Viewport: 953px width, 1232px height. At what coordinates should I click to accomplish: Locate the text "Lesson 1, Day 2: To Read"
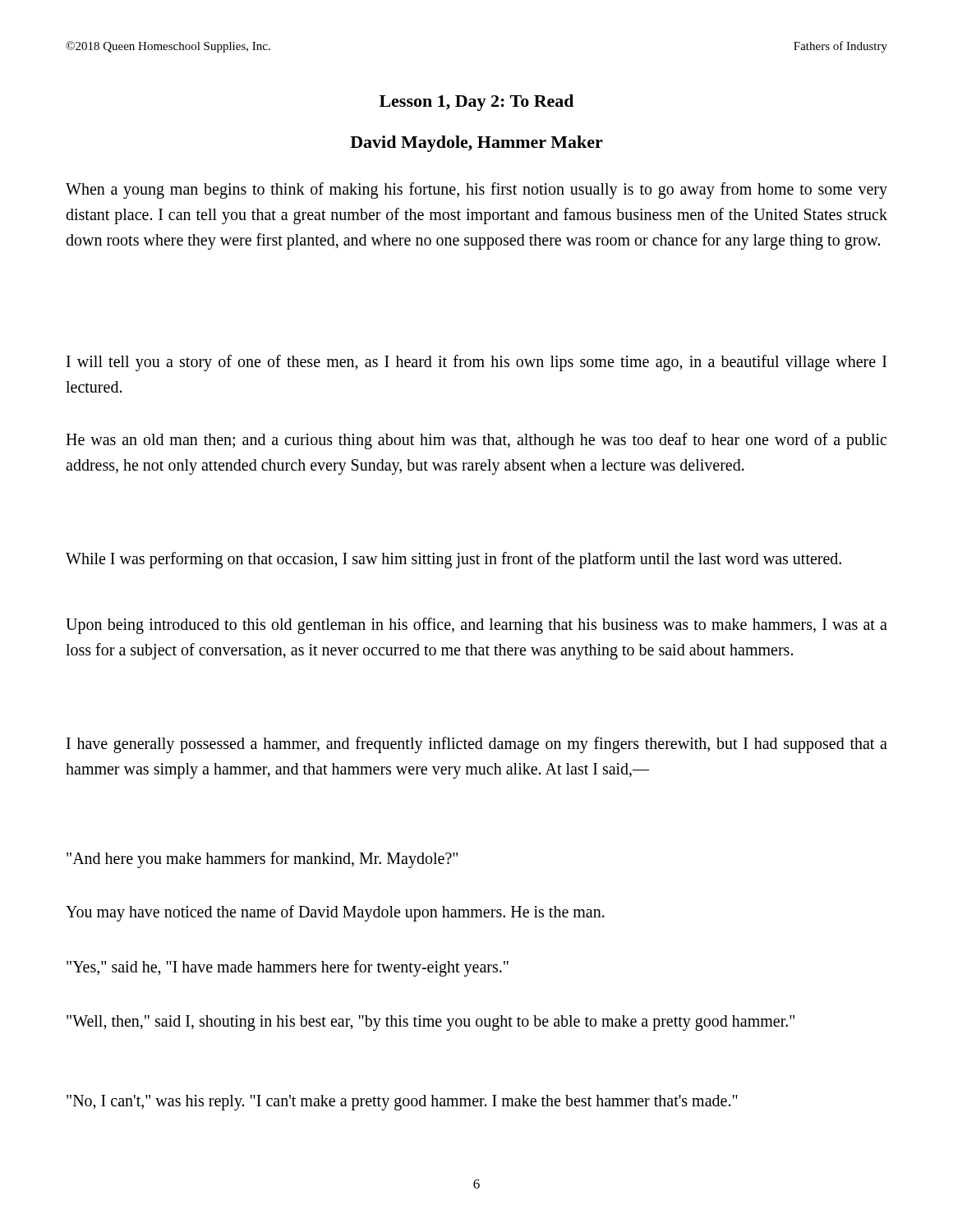click(x=476, y=101)
